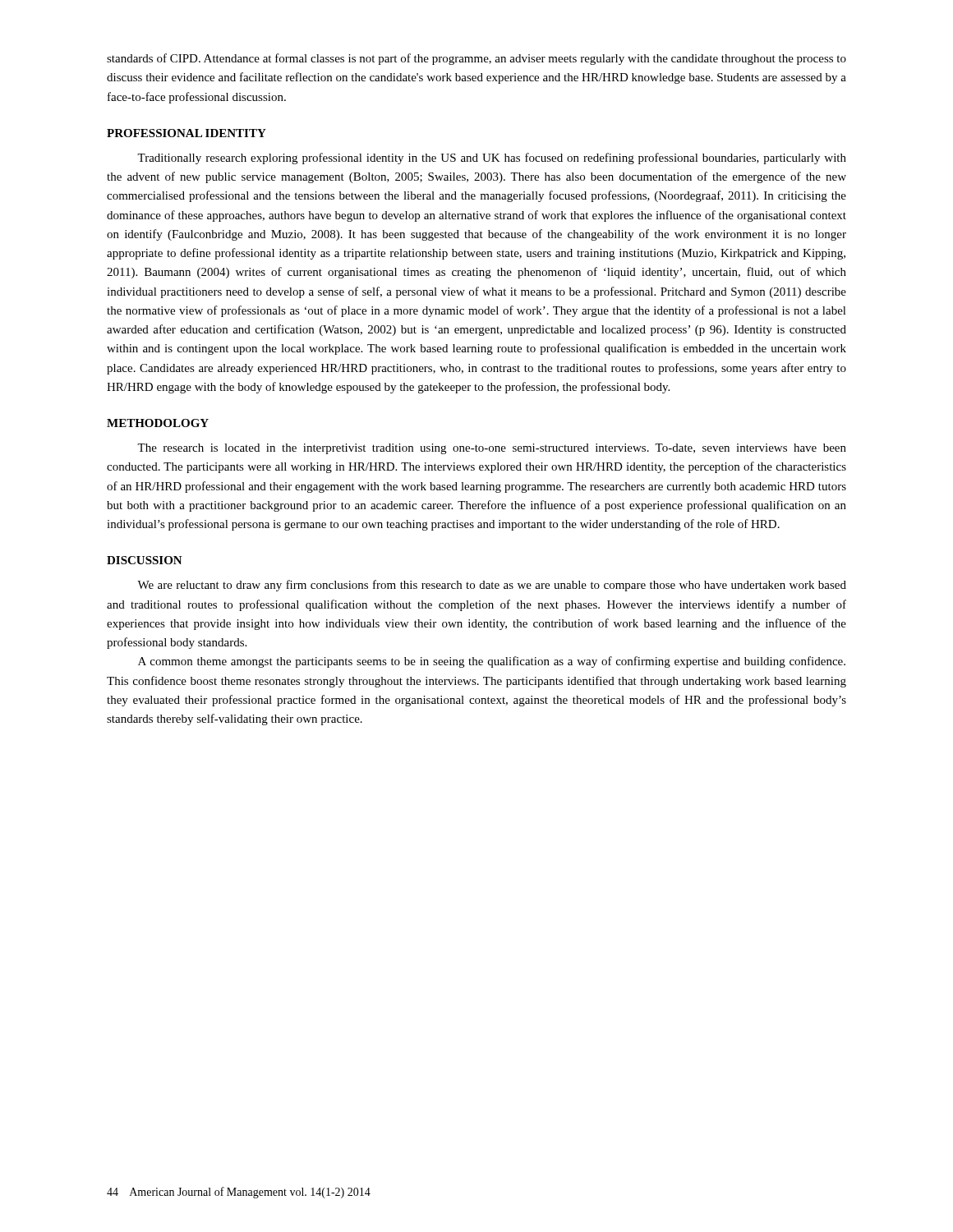The width and height of the screenshot is (953, 1232).
Task: Point to the block starting "standards of CIPD. Attendance at formal classes is"
Action: point(476,78)
